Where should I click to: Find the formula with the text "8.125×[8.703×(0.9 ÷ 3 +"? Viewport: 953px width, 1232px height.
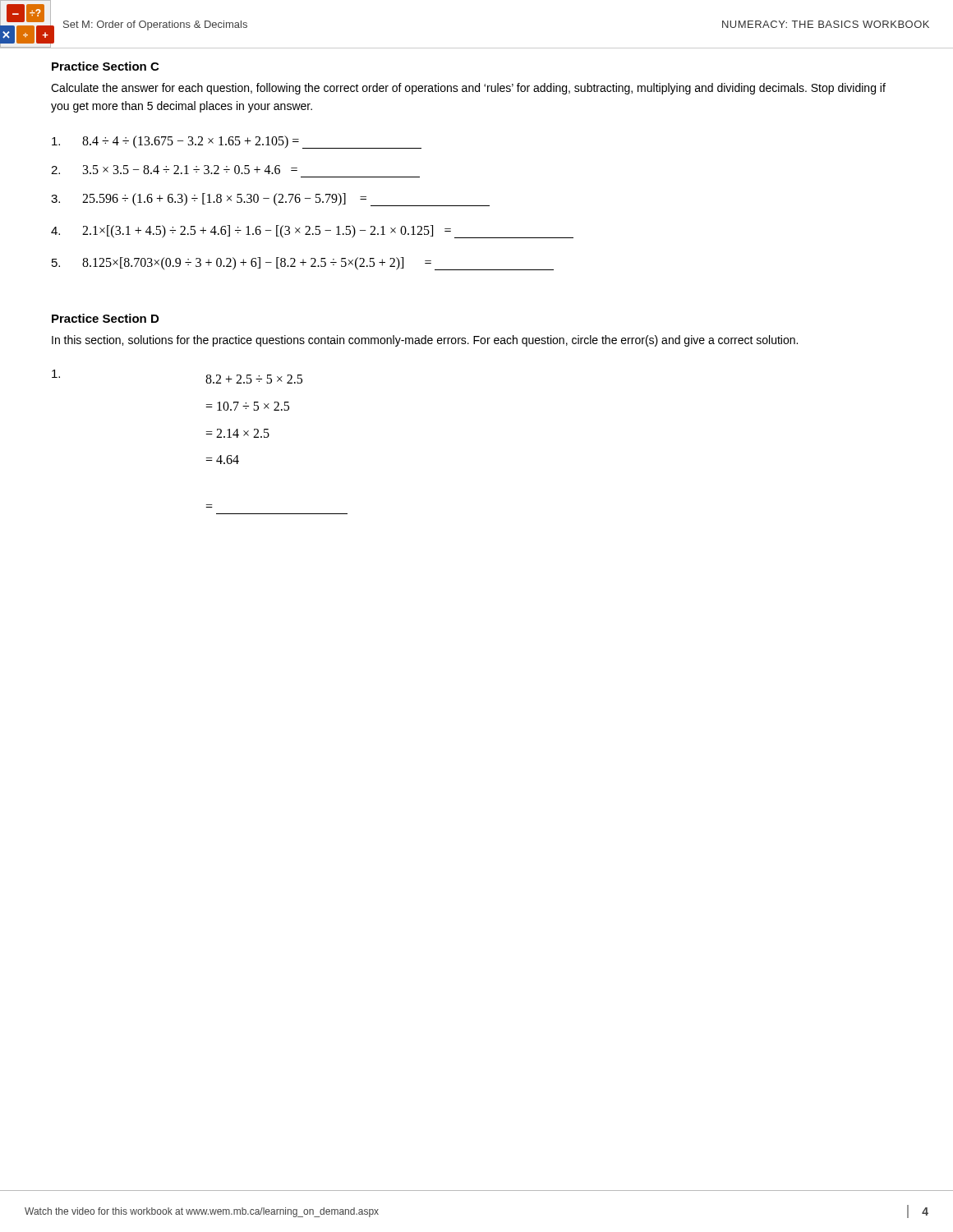pyautogui.click(x=302, y=263)
